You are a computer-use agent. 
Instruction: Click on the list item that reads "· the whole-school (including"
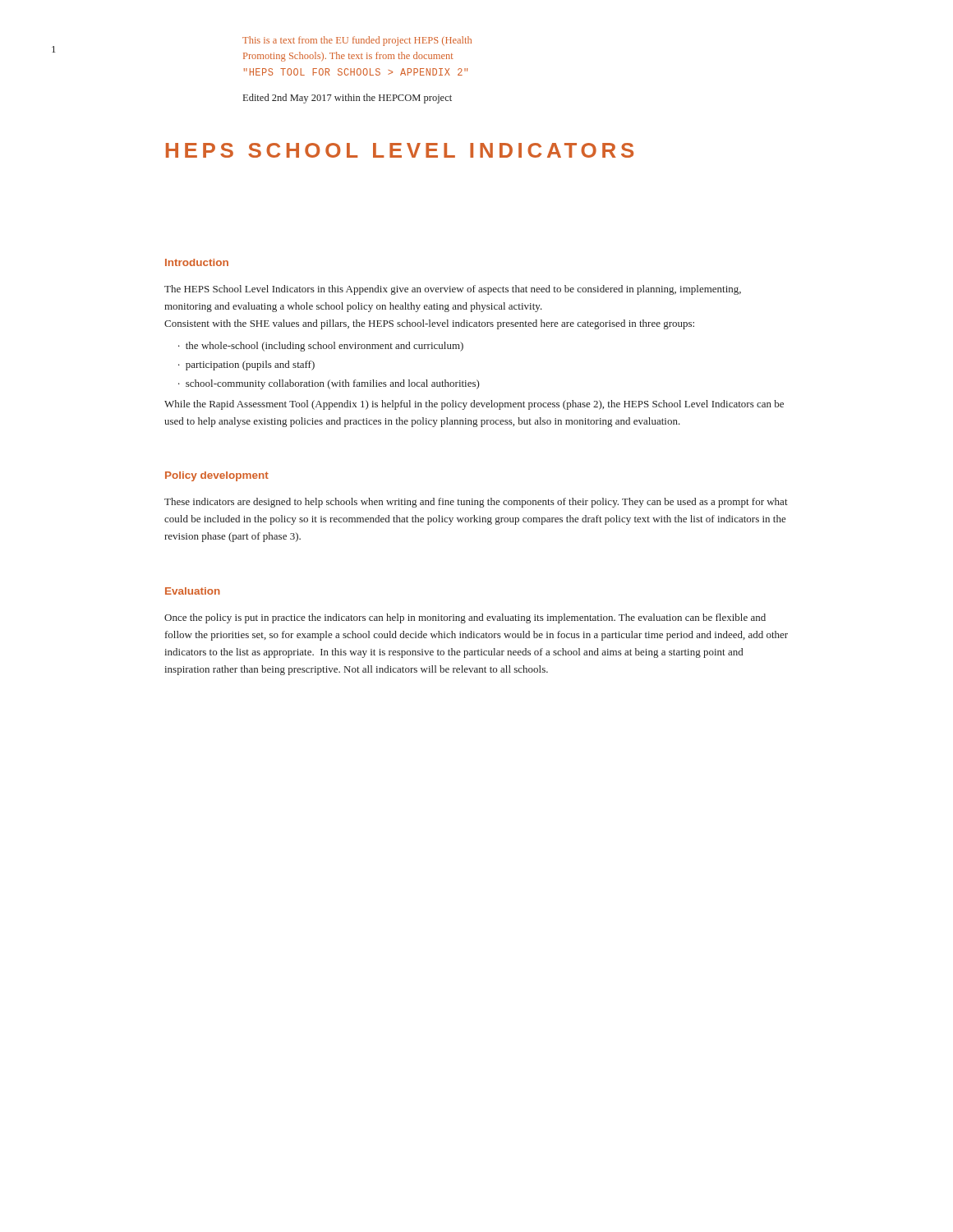pos(321,345)
